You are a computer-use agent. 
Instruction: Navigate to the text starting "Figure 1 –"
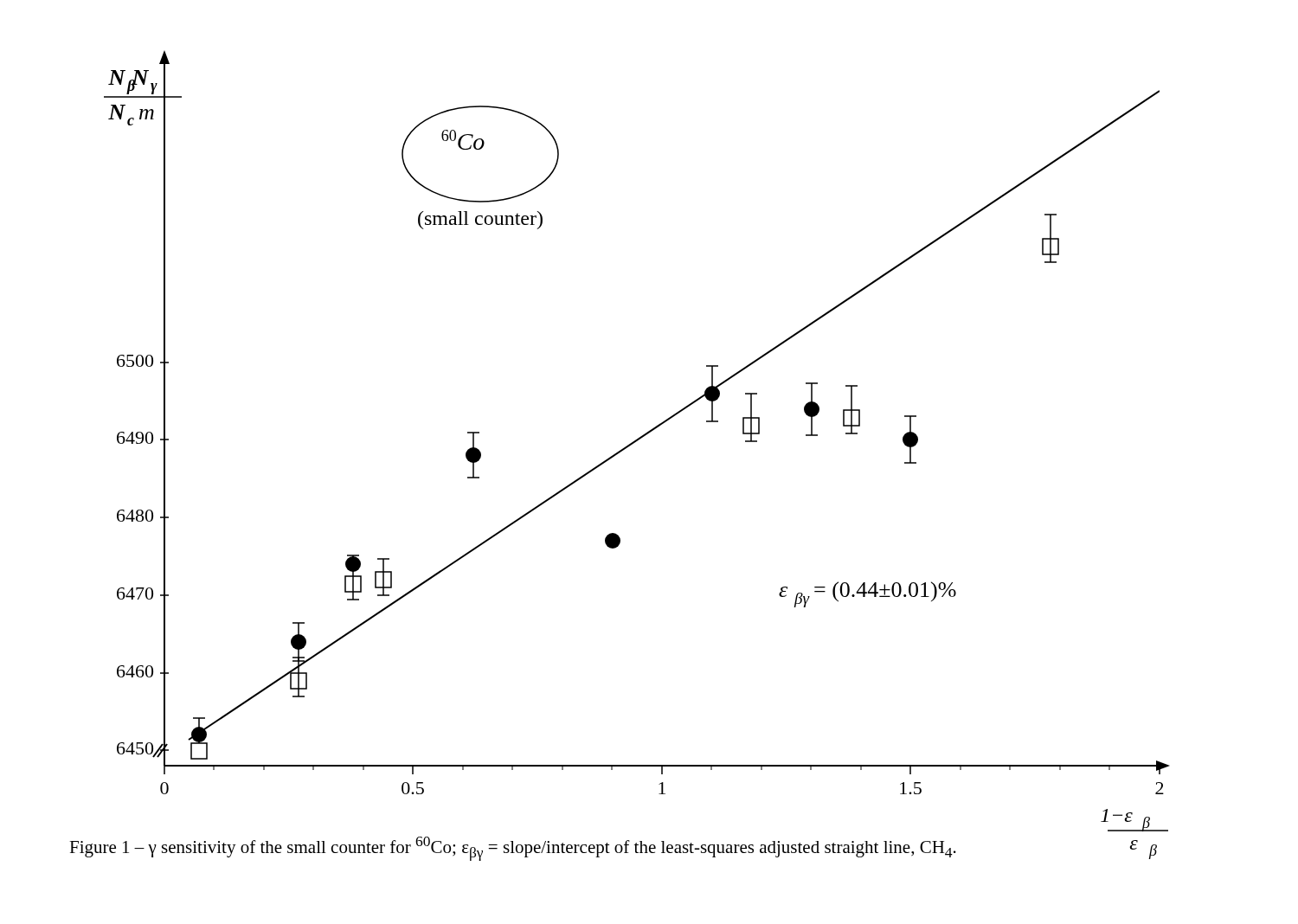[x=513, y=847]
